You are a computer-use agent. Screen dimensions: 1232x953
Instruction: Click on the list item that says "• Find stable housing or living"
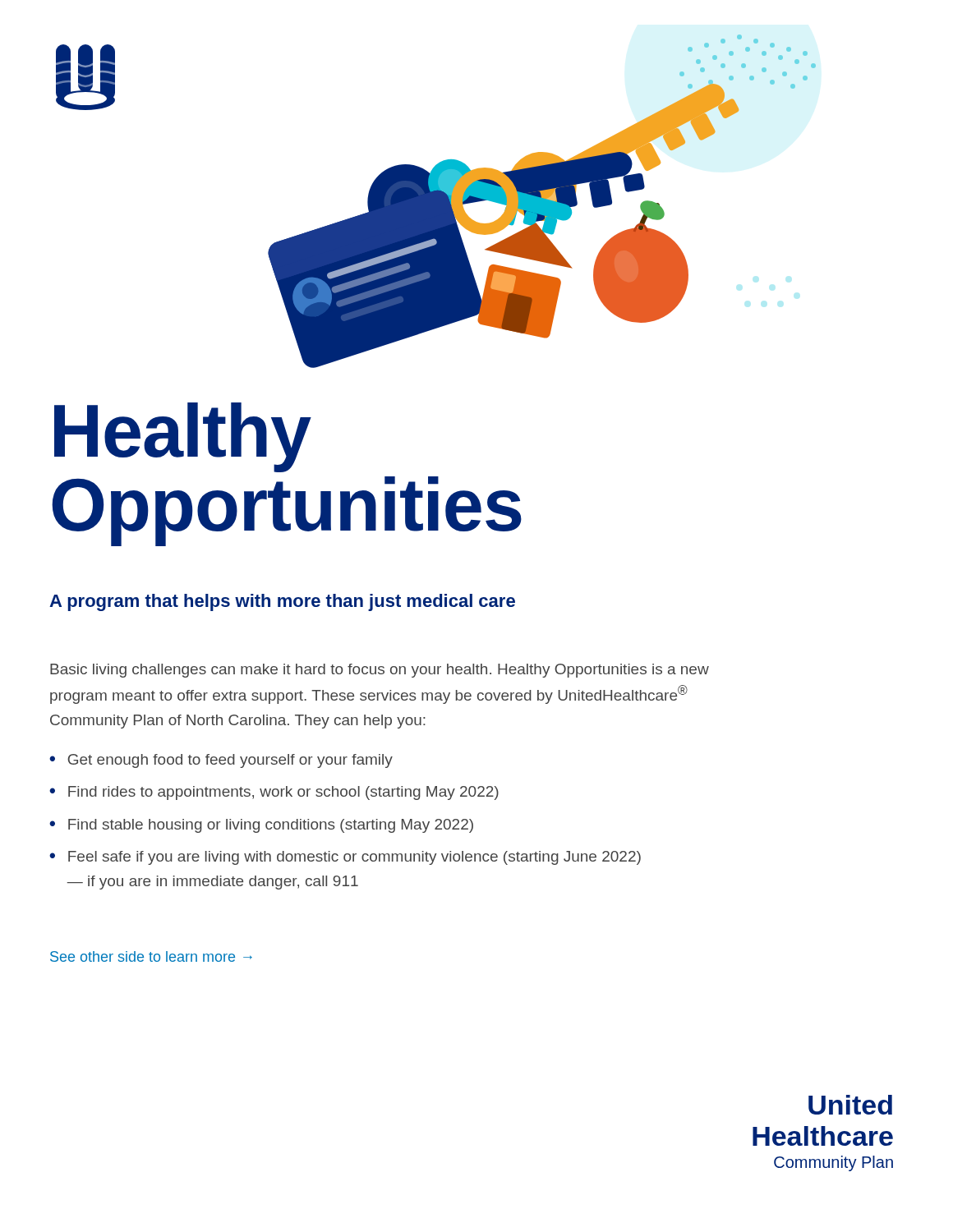click(x=262, y=824)
